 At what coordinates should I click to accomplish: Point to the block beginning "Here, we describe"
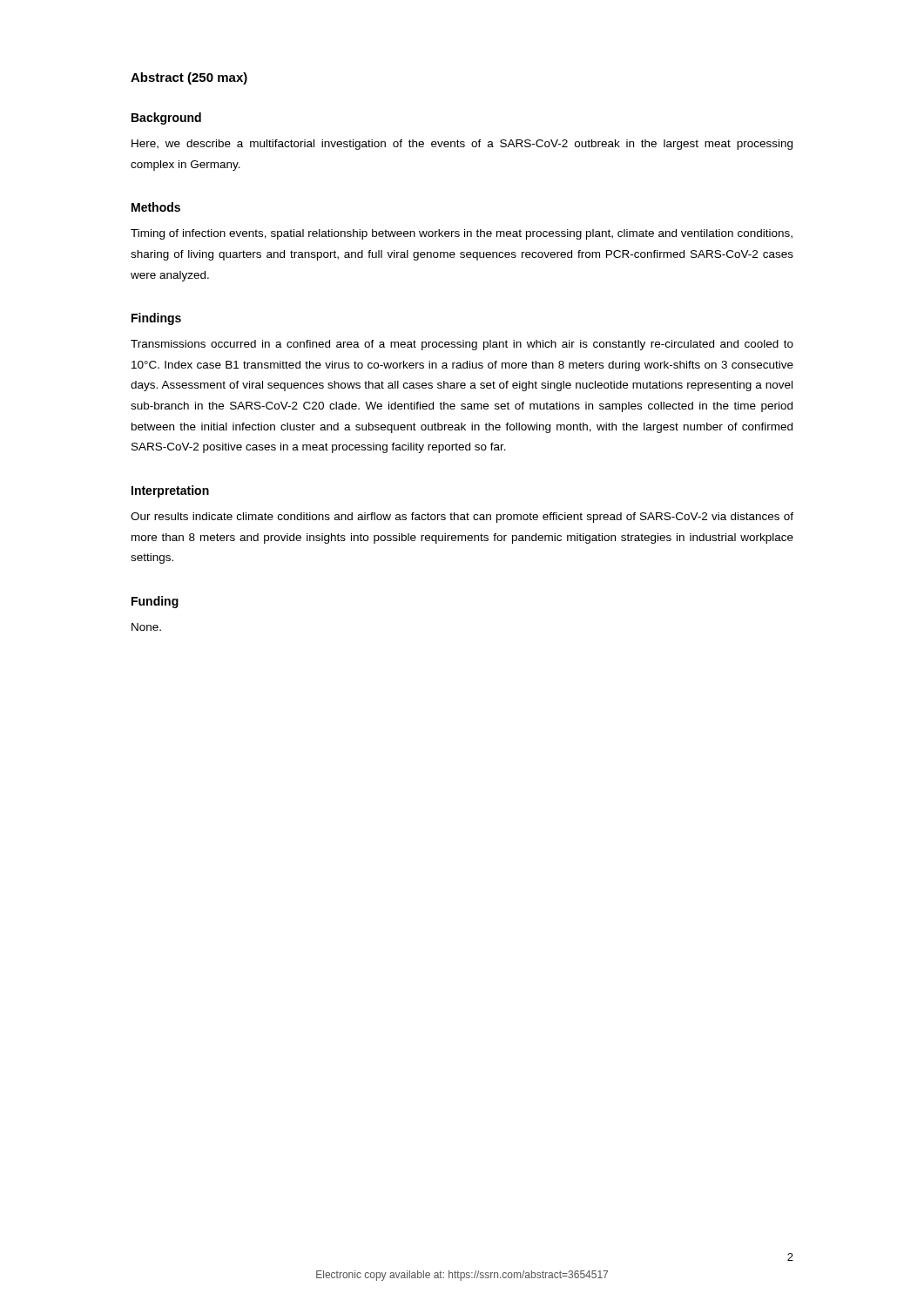point(462,154)
